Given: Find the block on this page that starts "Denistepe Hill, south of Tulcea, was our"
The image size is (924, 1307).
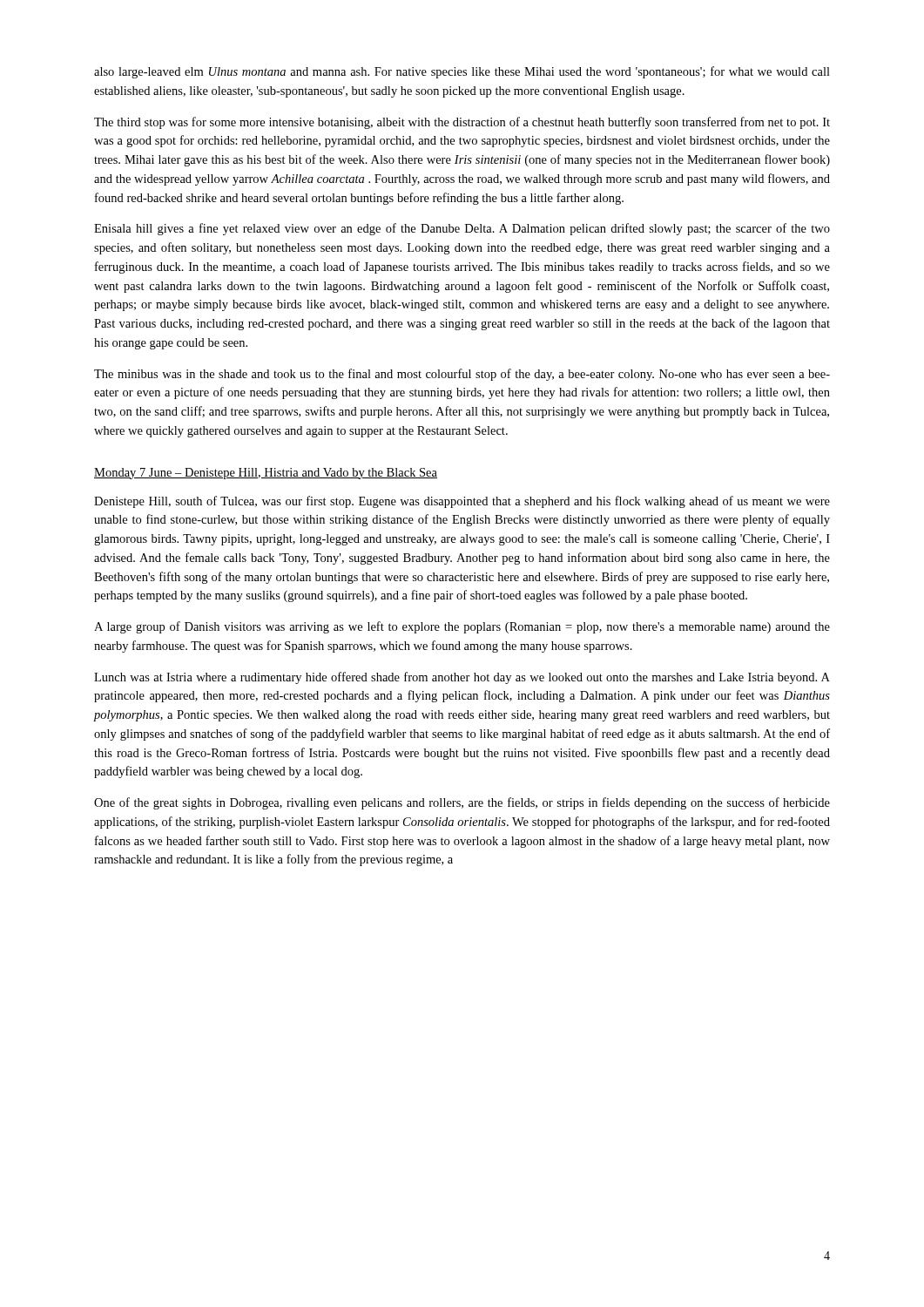Looking at the screenshot, I should 462,548.
